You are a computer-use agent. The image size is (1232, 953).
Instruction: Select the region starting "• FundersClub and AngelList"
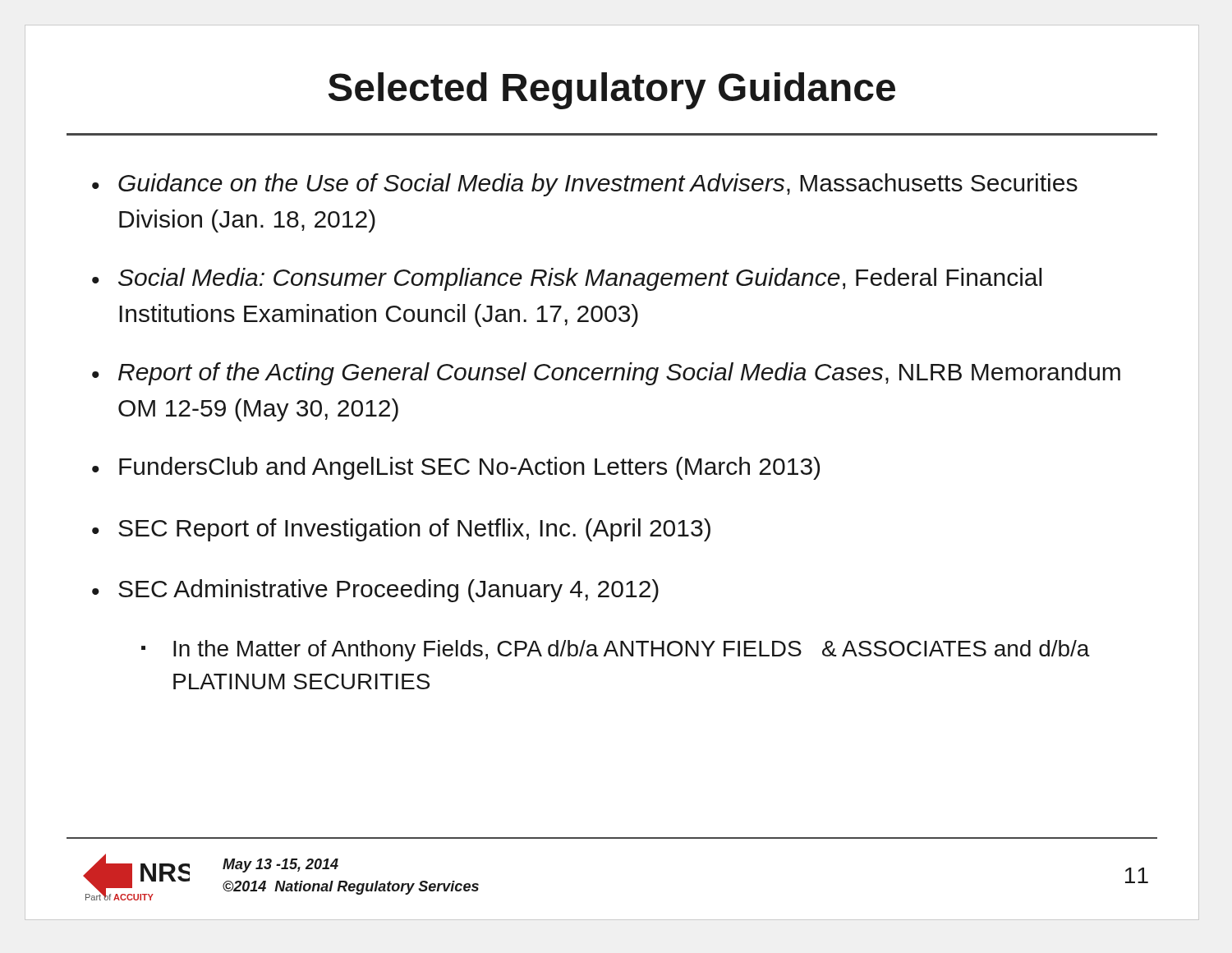point(456,468)
